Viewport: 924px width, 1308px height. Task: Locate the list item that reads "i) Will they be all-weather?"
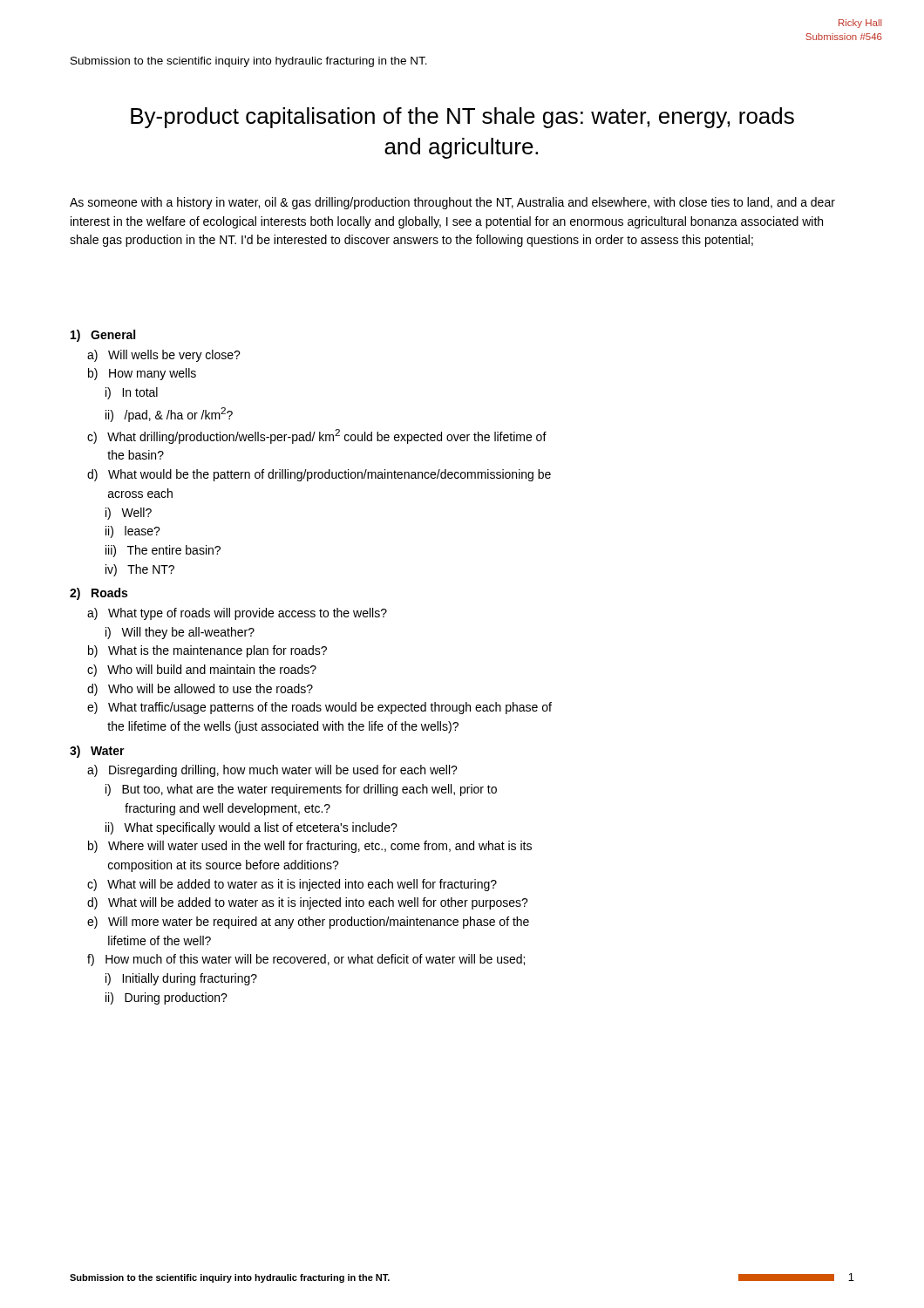click(180, 632)
